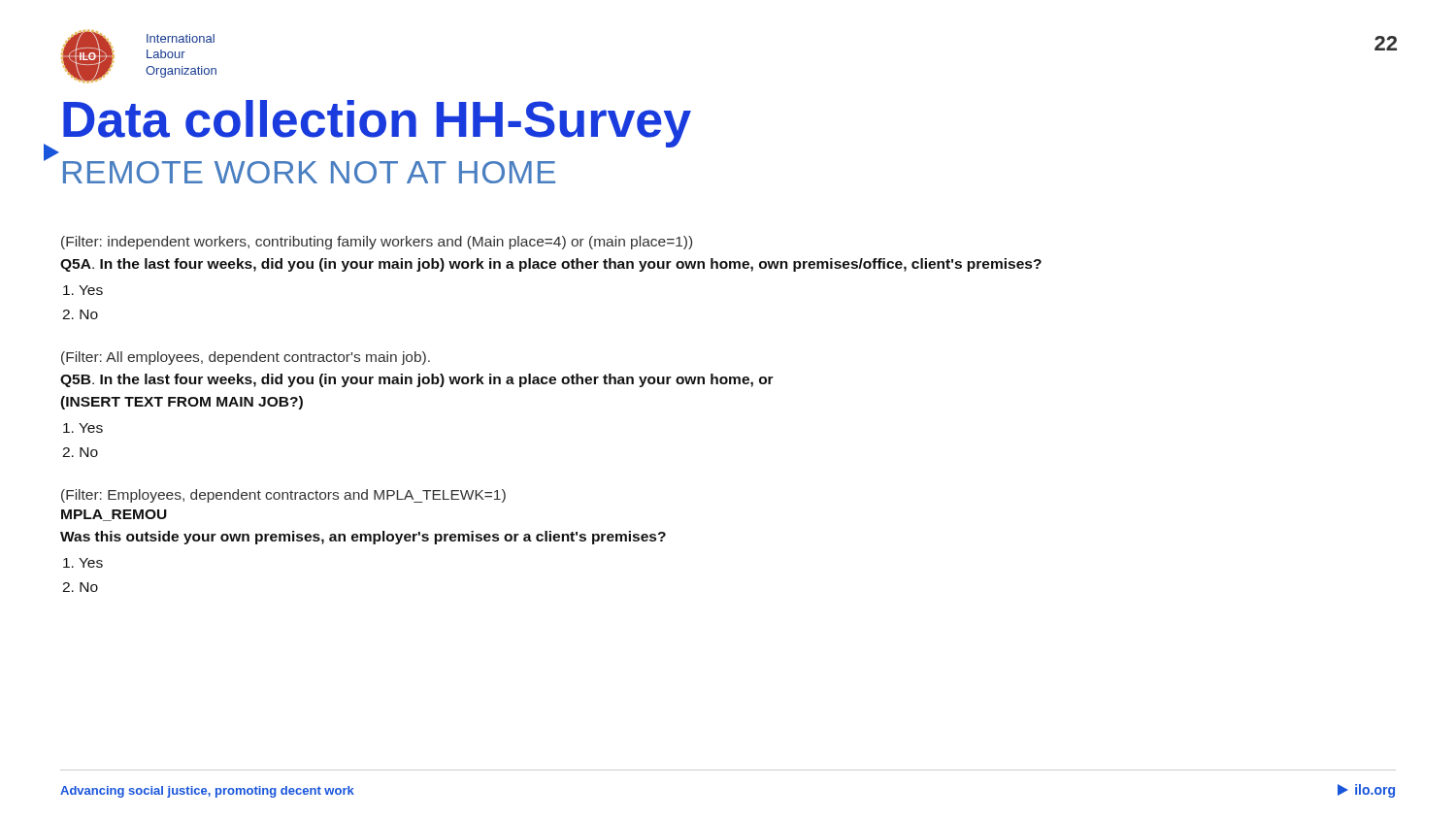
Task: Find "(Filter: Employees, dependent contractors and MPLA_TELEWK=1)" on this page
Action: 283,494
